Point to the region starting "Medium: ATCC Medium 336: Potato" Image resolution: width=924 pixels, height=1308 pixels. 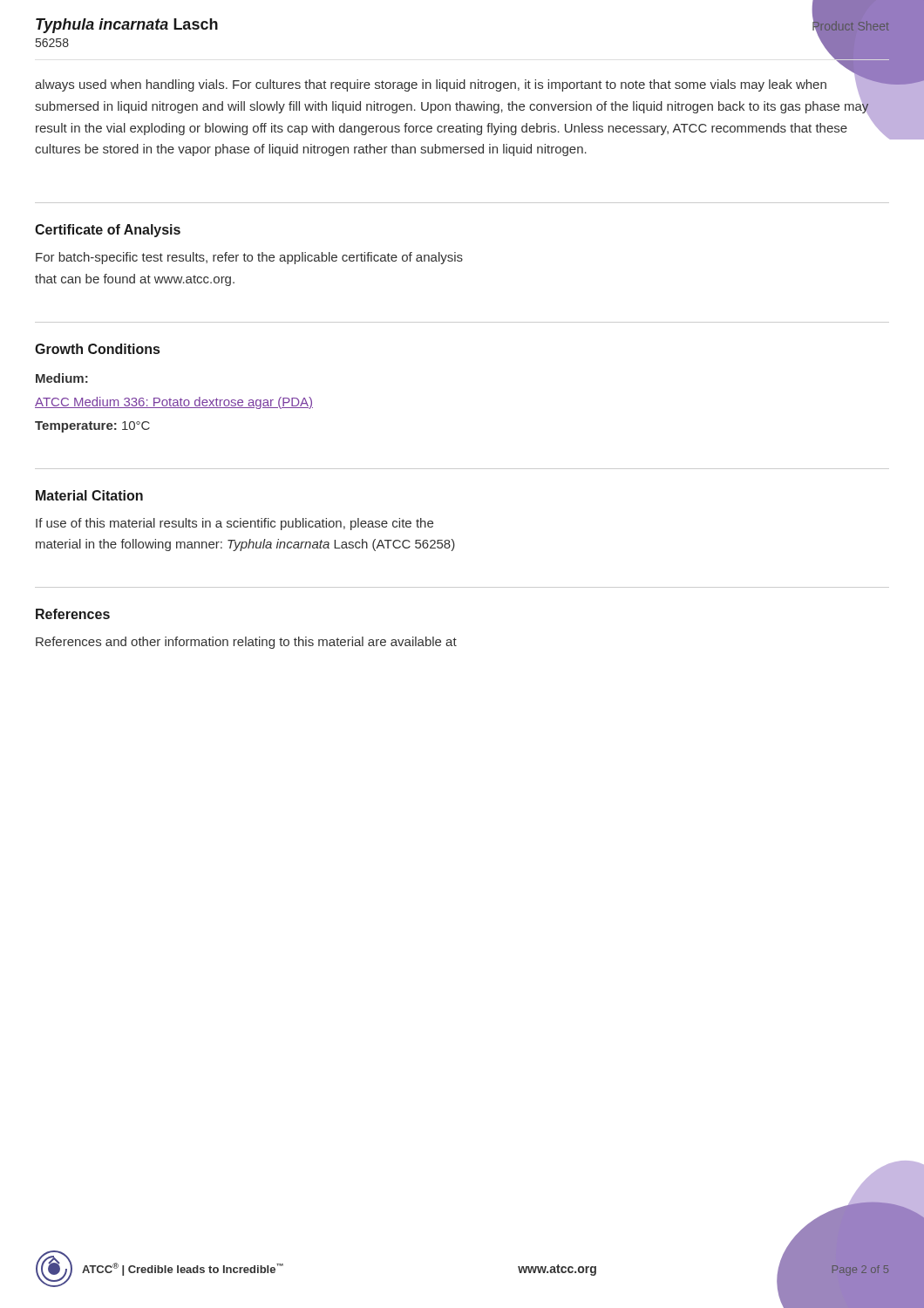pos(174,401)
